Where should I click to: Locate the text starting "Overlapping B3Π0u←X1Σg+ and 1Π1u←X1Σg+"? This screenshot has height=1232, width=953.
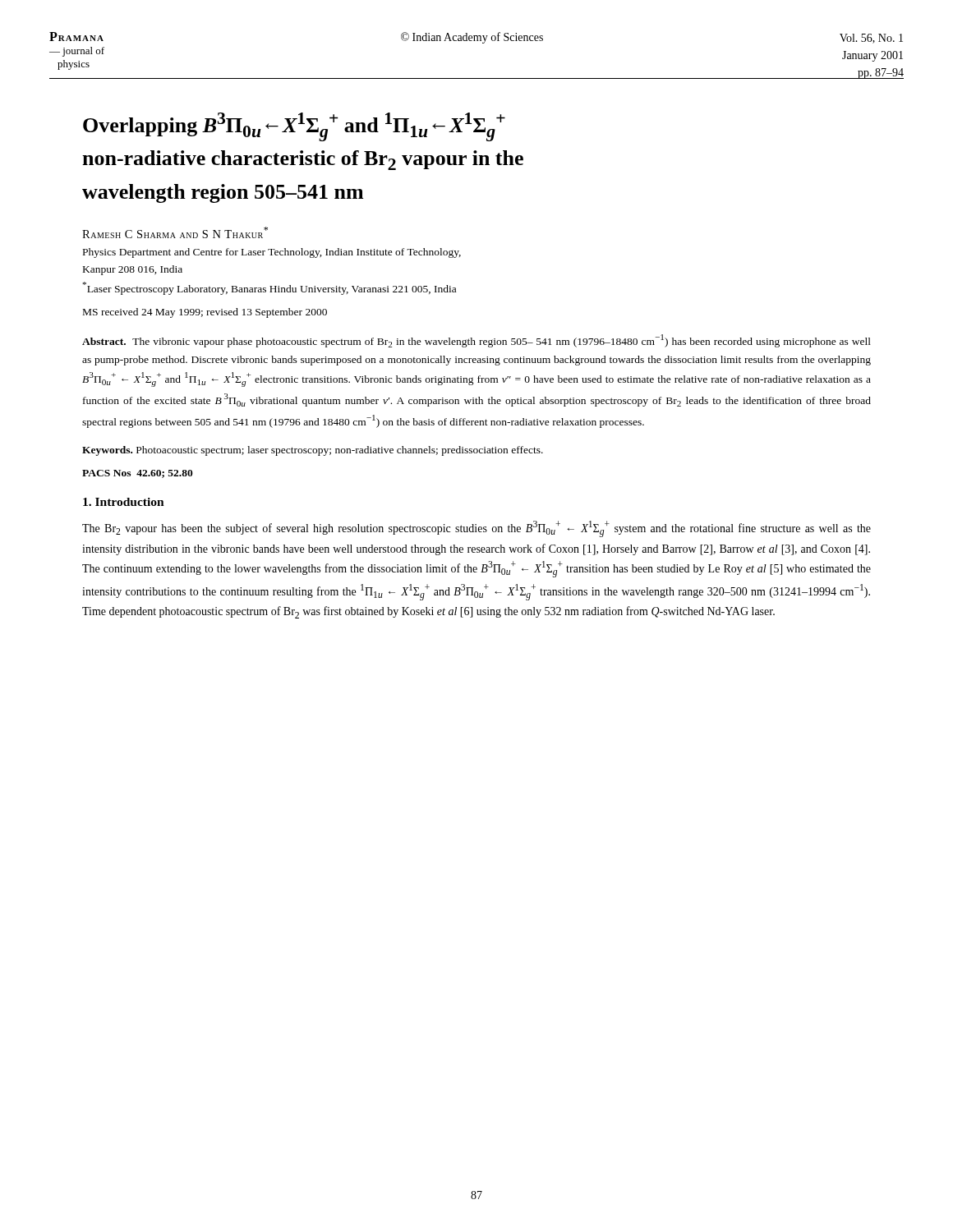476,156
